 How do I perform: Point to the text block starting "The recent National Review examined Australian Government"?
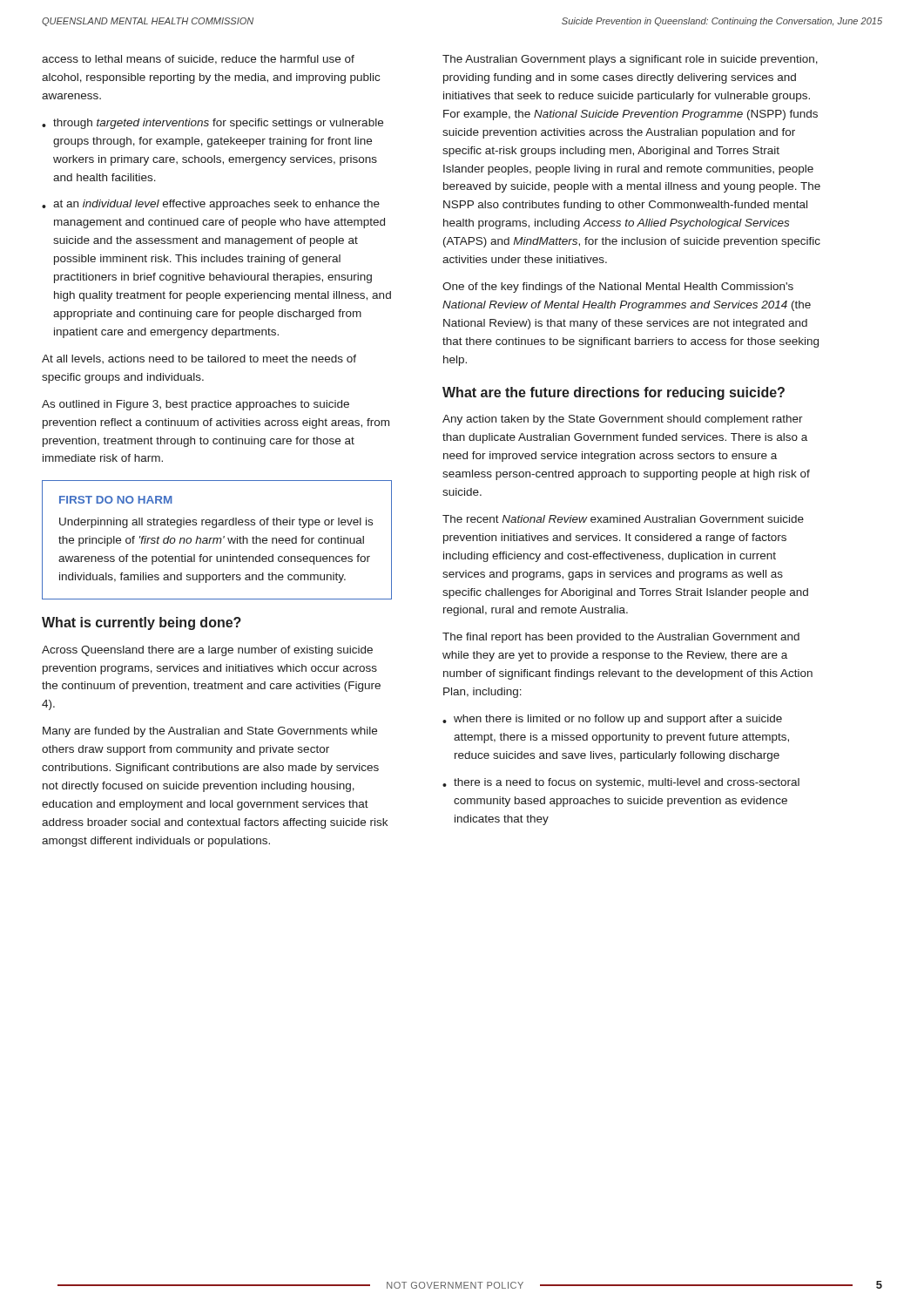[x=626, y=564]
